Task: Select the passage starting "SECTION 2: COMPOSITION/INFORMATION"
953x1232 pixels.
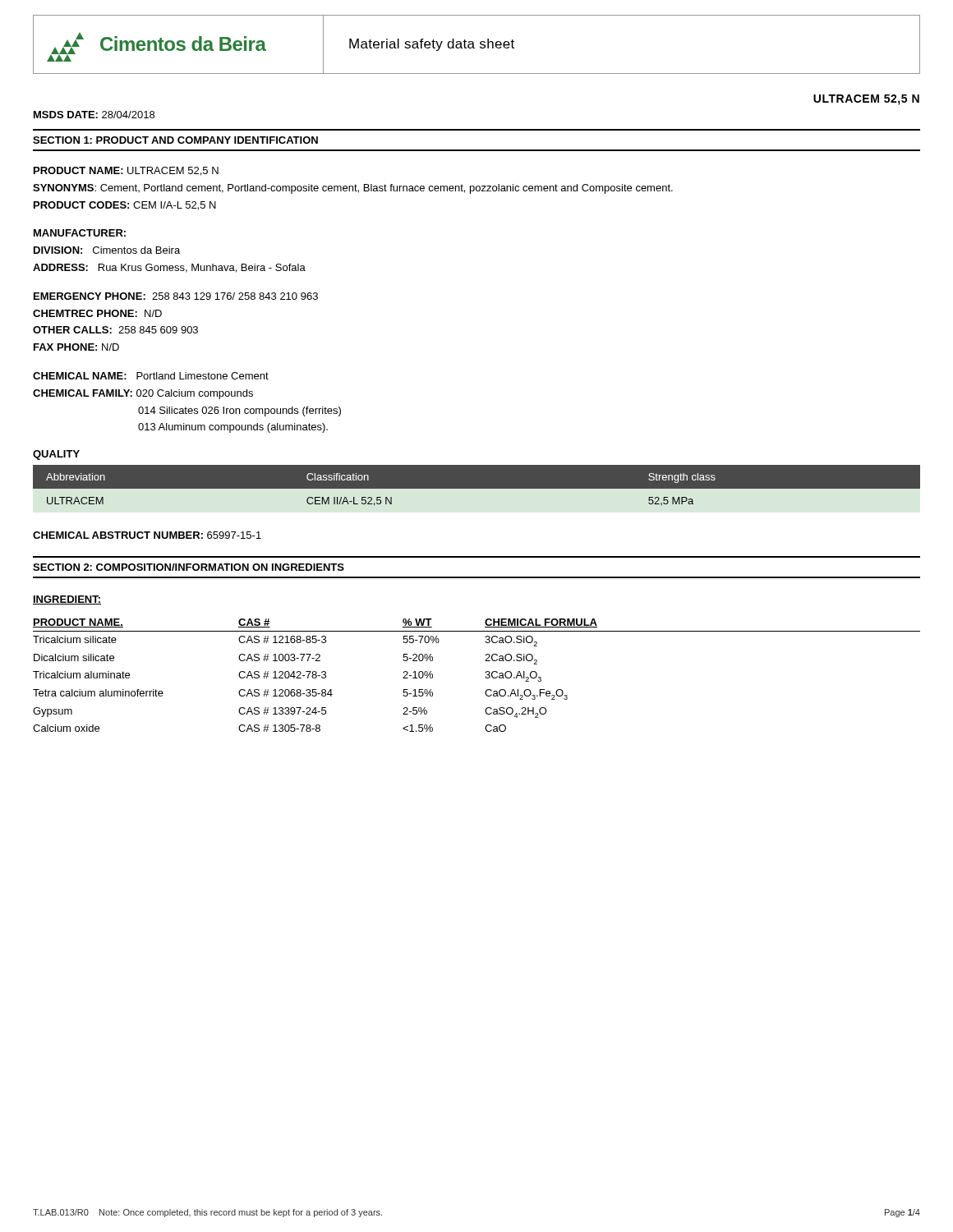Action: (189, 567)
